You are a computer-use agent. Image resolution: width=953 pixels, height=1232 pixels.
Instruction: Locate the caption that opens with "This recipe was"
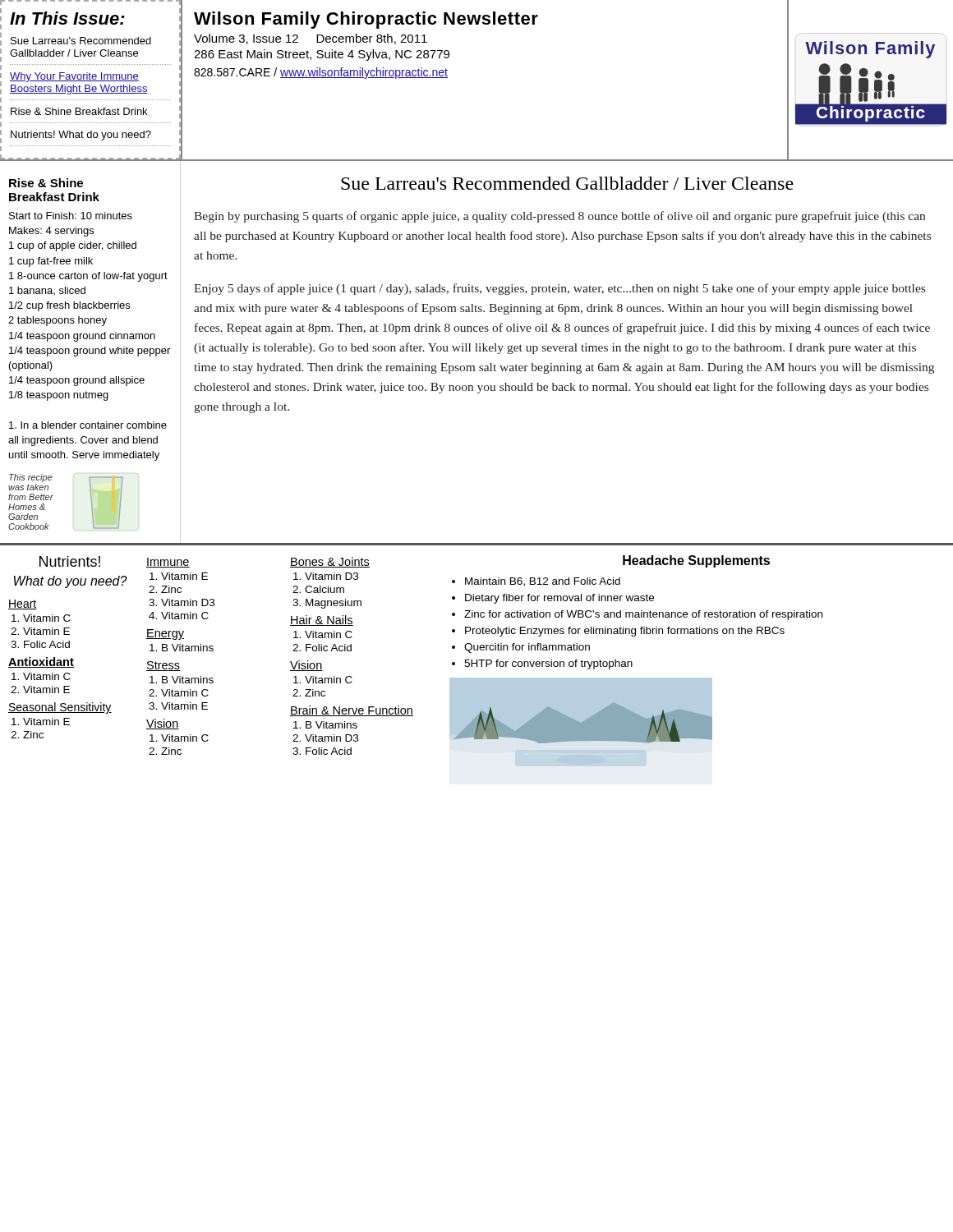pos(31,502)
